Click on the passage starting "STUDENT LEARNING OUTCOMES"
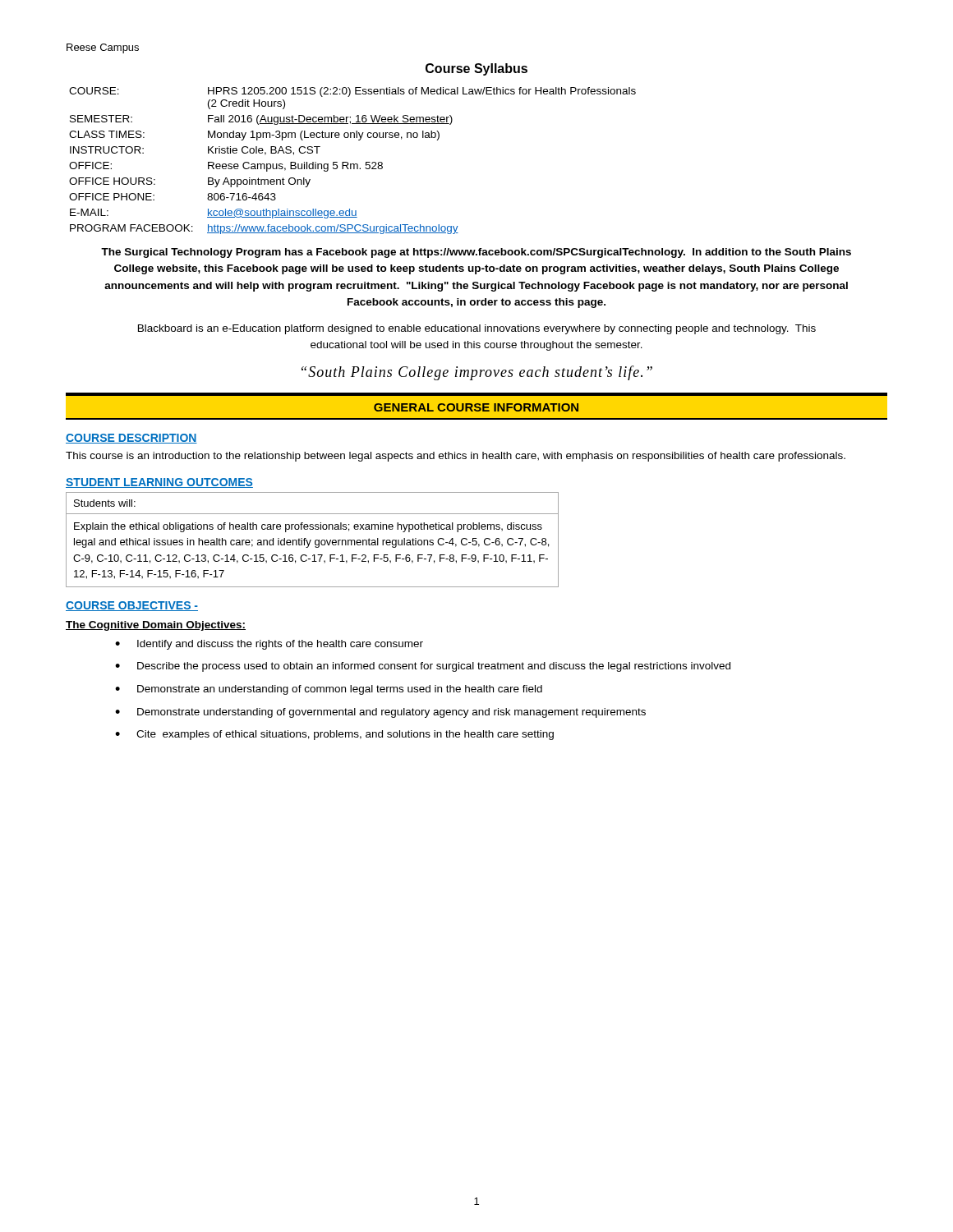 [159, 482]
